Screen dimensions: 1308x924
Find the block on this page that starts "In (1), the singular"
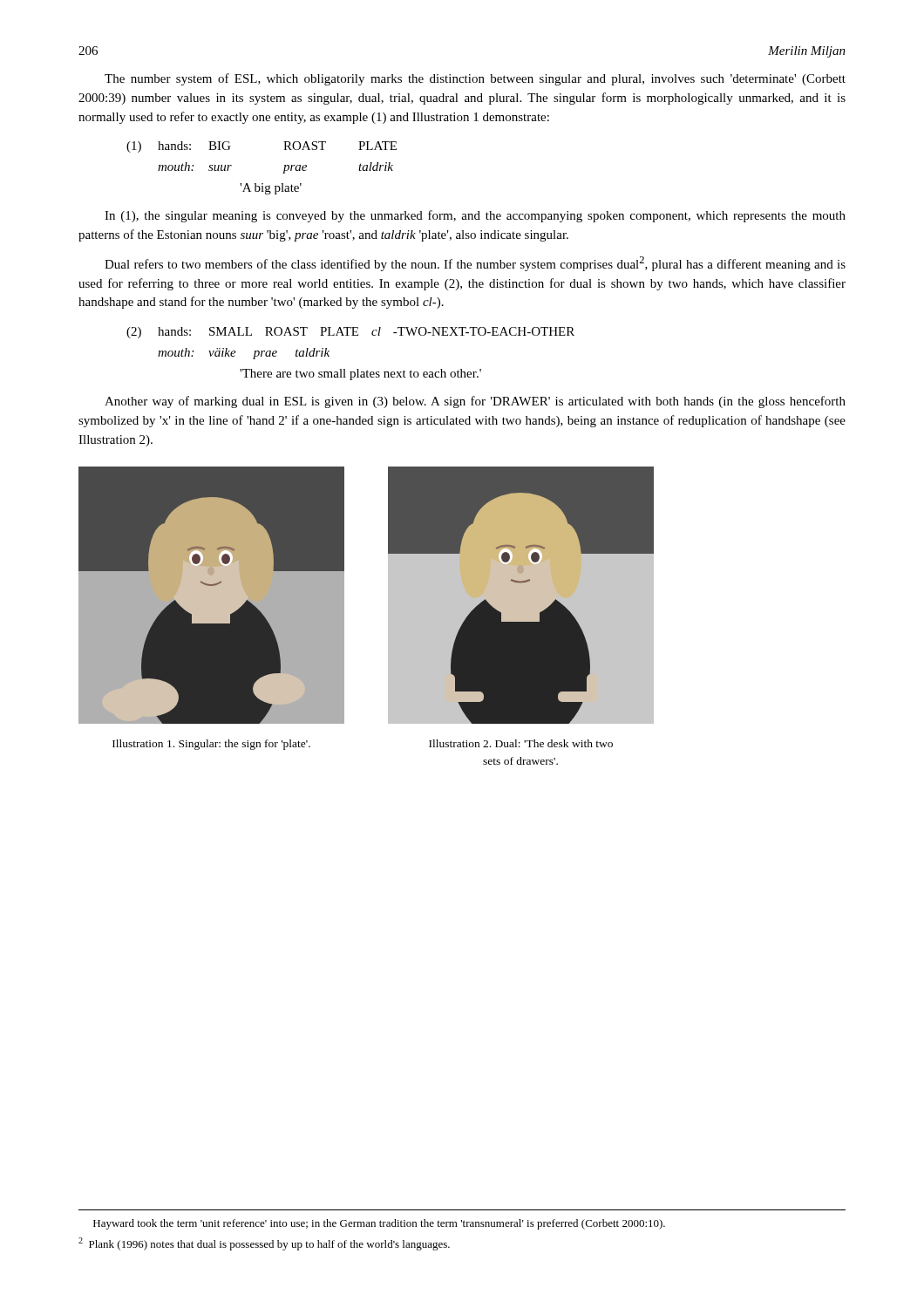[x=462, y=226]
